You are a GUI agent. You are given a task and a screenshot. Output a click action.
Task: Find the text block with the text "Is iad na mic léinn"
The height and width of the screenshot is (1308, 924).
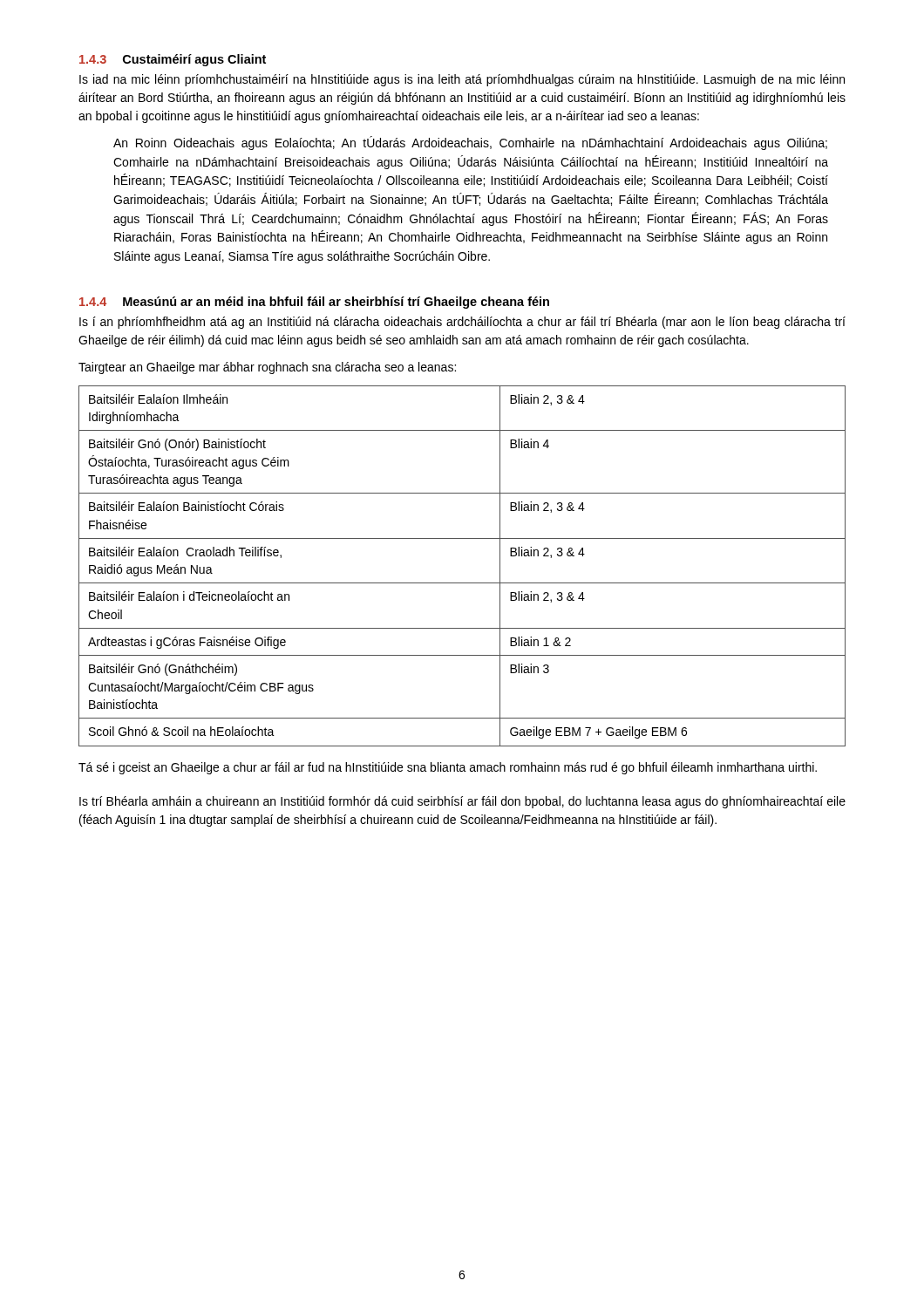point(462,98)
